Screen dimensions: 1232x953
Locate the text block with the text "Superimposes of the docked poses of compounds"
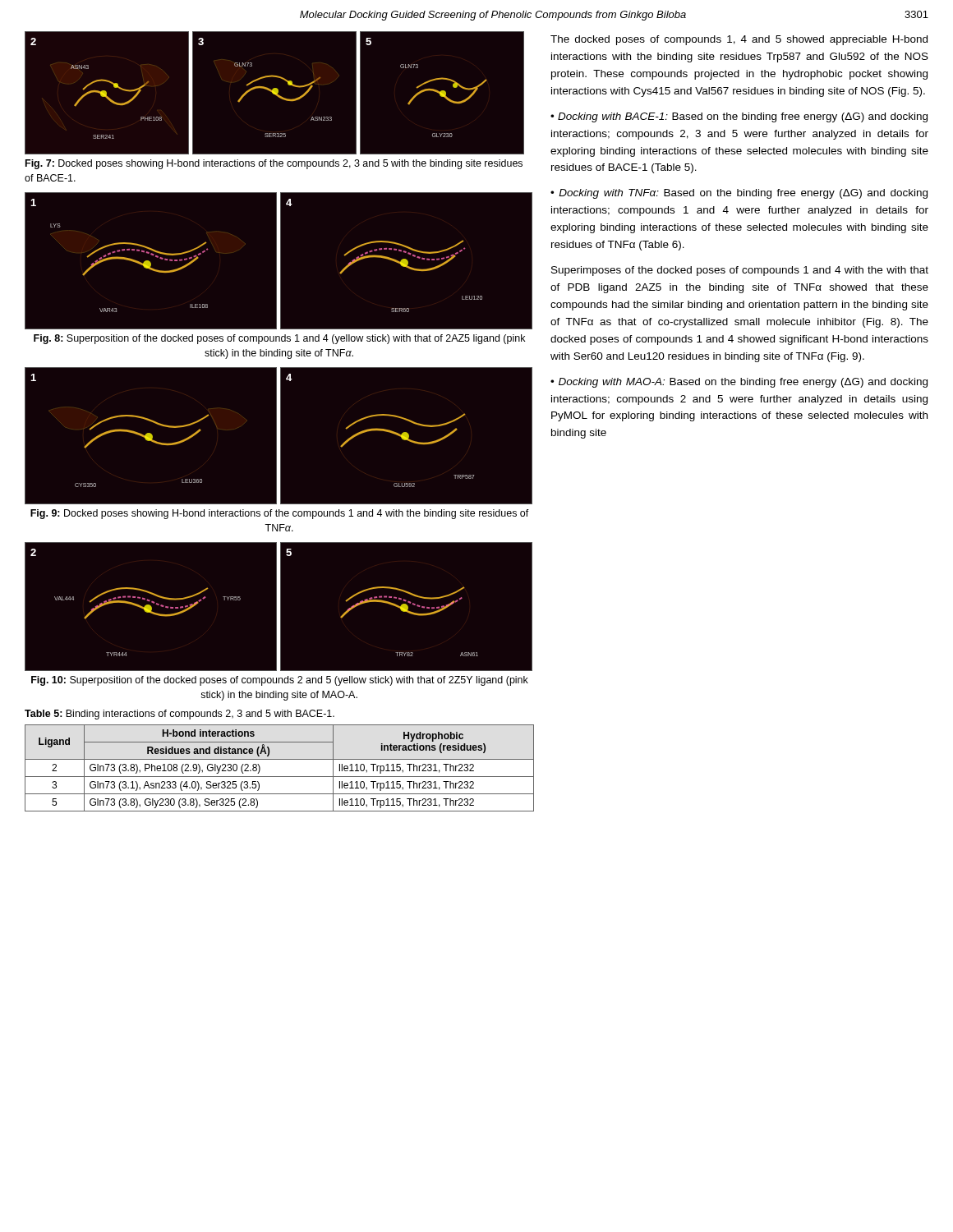(739, 313)
